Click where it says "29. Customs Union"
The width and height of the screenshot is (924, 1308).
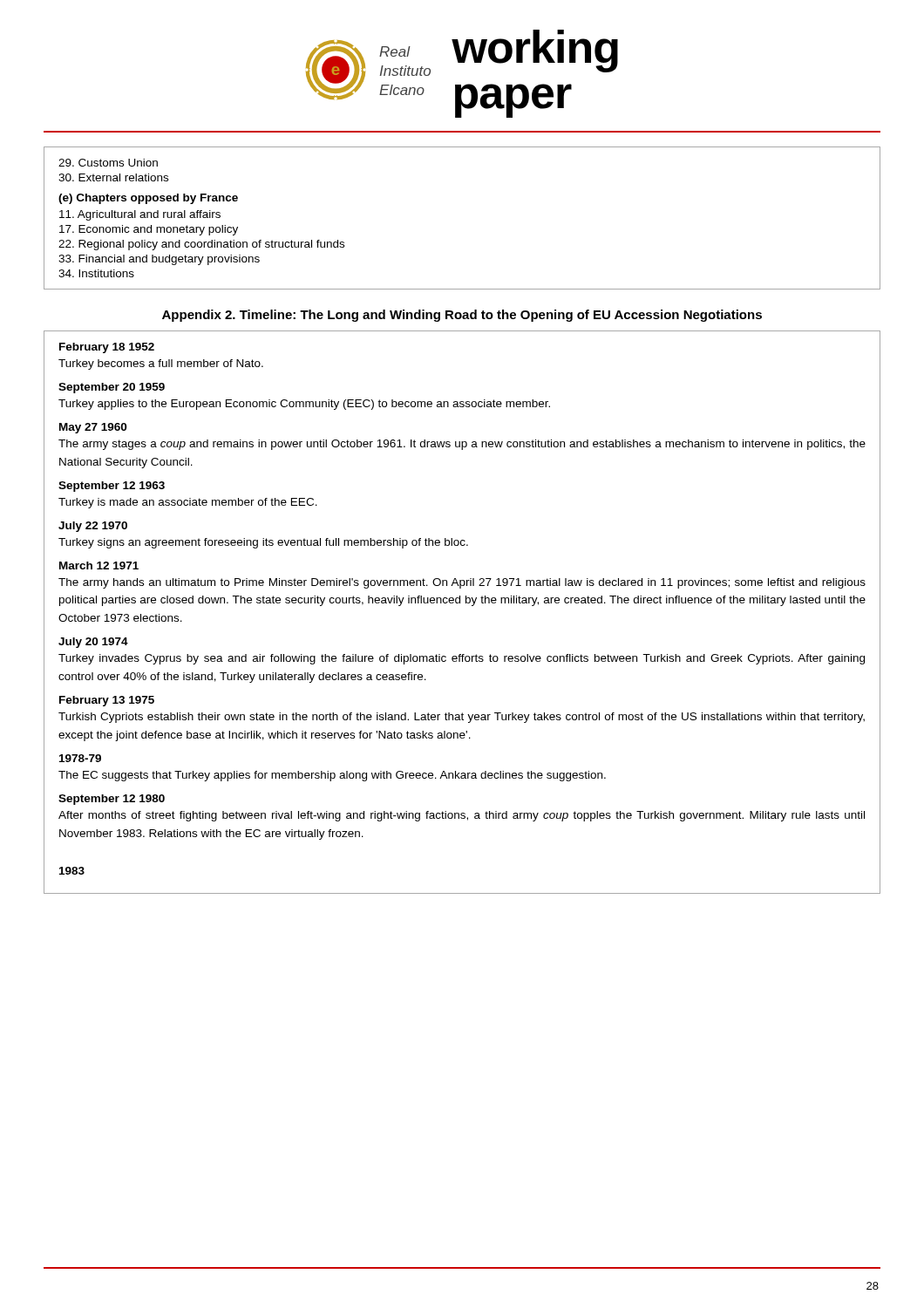tap(108, 163)
